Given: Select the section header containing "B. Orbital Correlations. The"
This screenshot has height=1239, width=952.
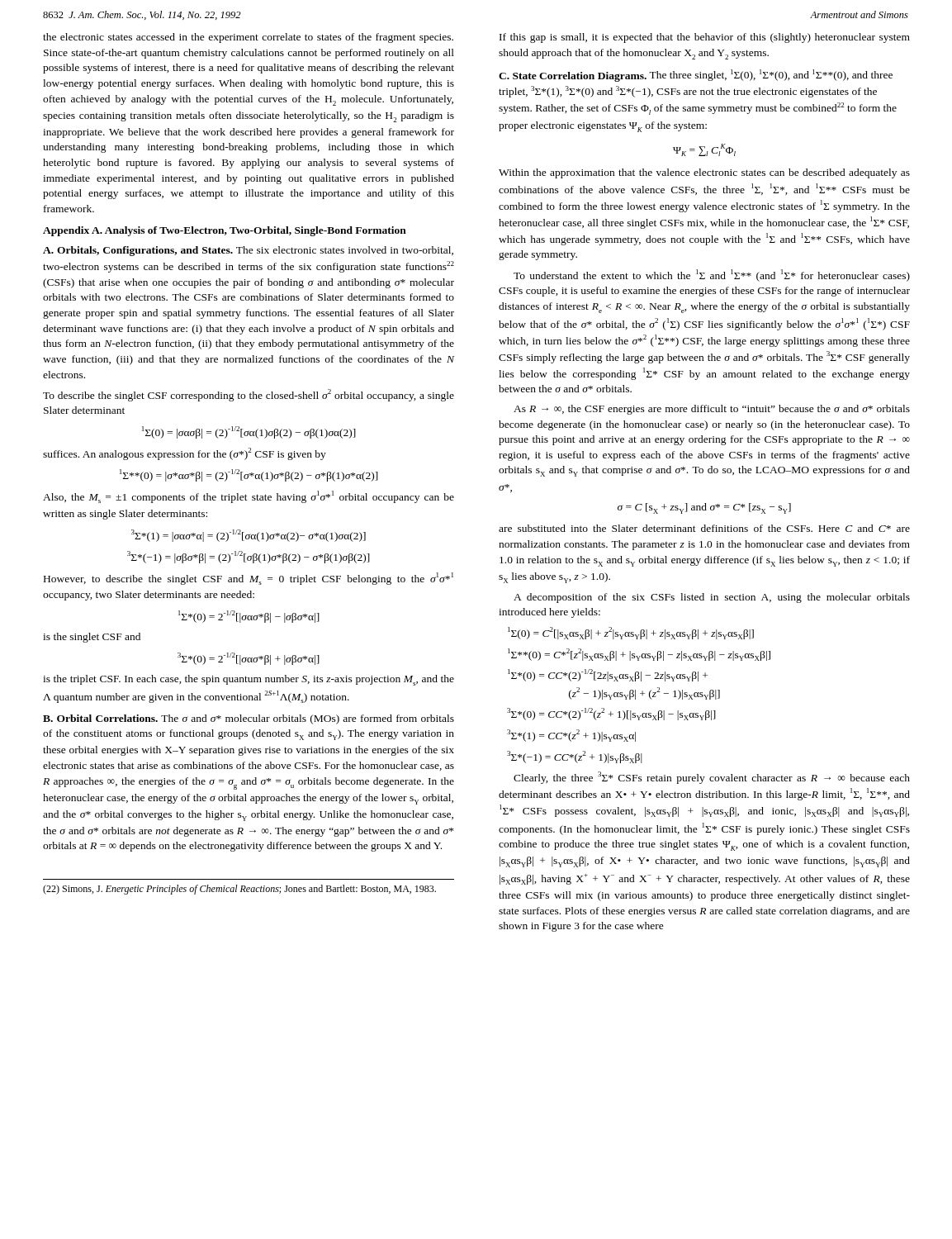Looking at the screenshot, I should (249, 782).
